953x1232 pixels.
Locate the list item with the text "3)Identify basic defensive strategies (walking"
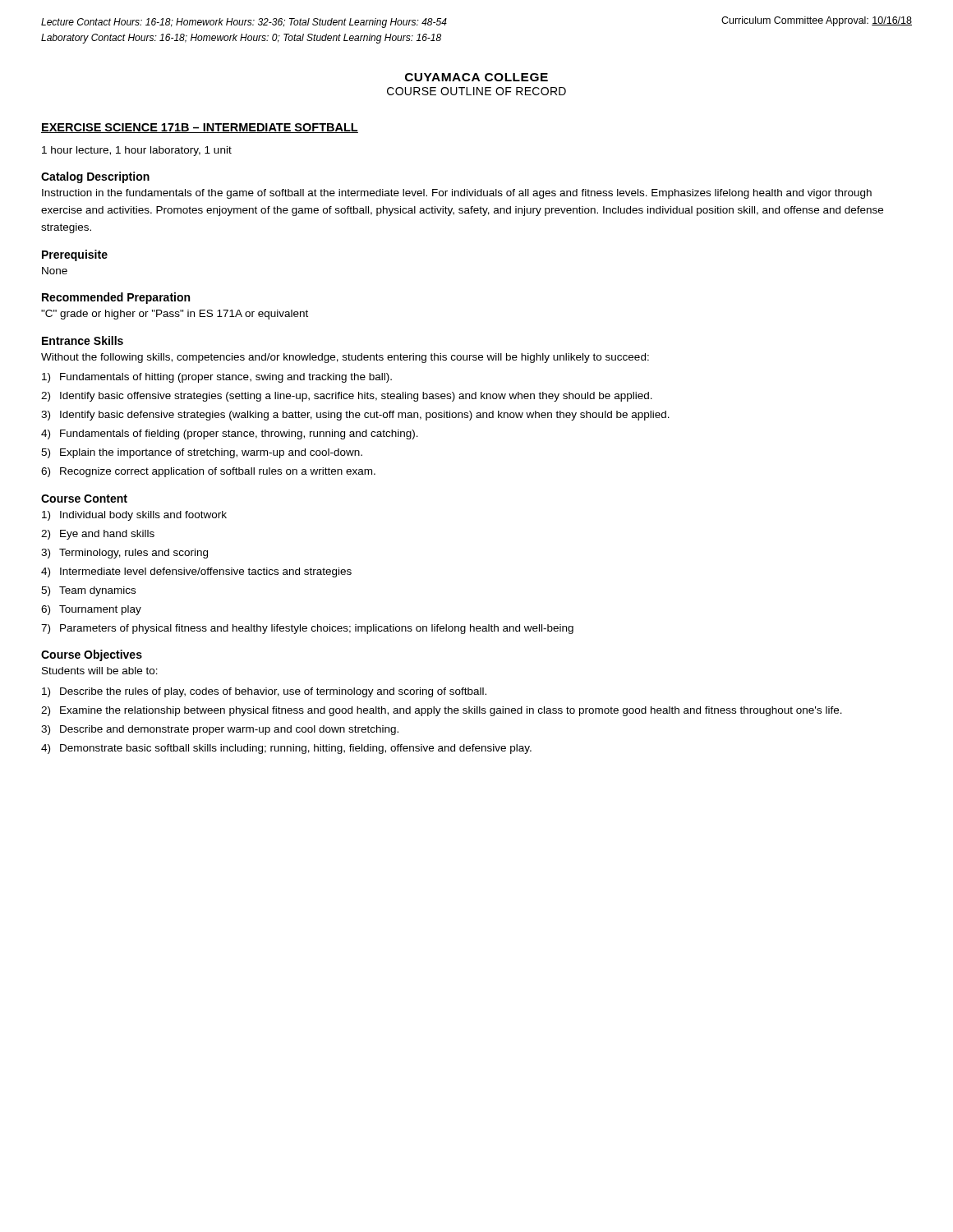click(356, 415)
